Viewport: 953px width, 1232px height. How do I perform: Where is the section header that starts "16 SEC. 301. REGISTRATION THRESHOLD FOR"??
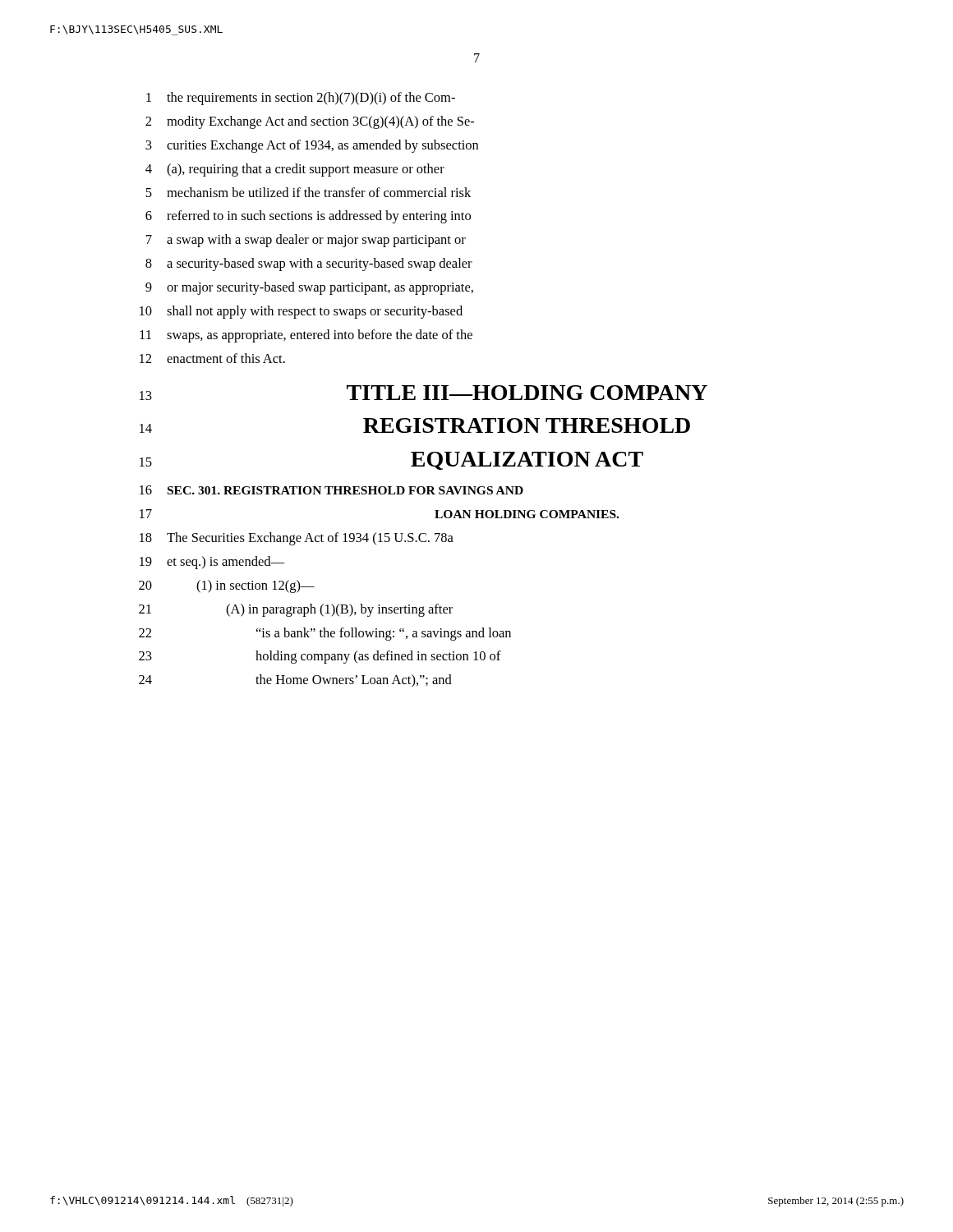click(x=497, y=491)
